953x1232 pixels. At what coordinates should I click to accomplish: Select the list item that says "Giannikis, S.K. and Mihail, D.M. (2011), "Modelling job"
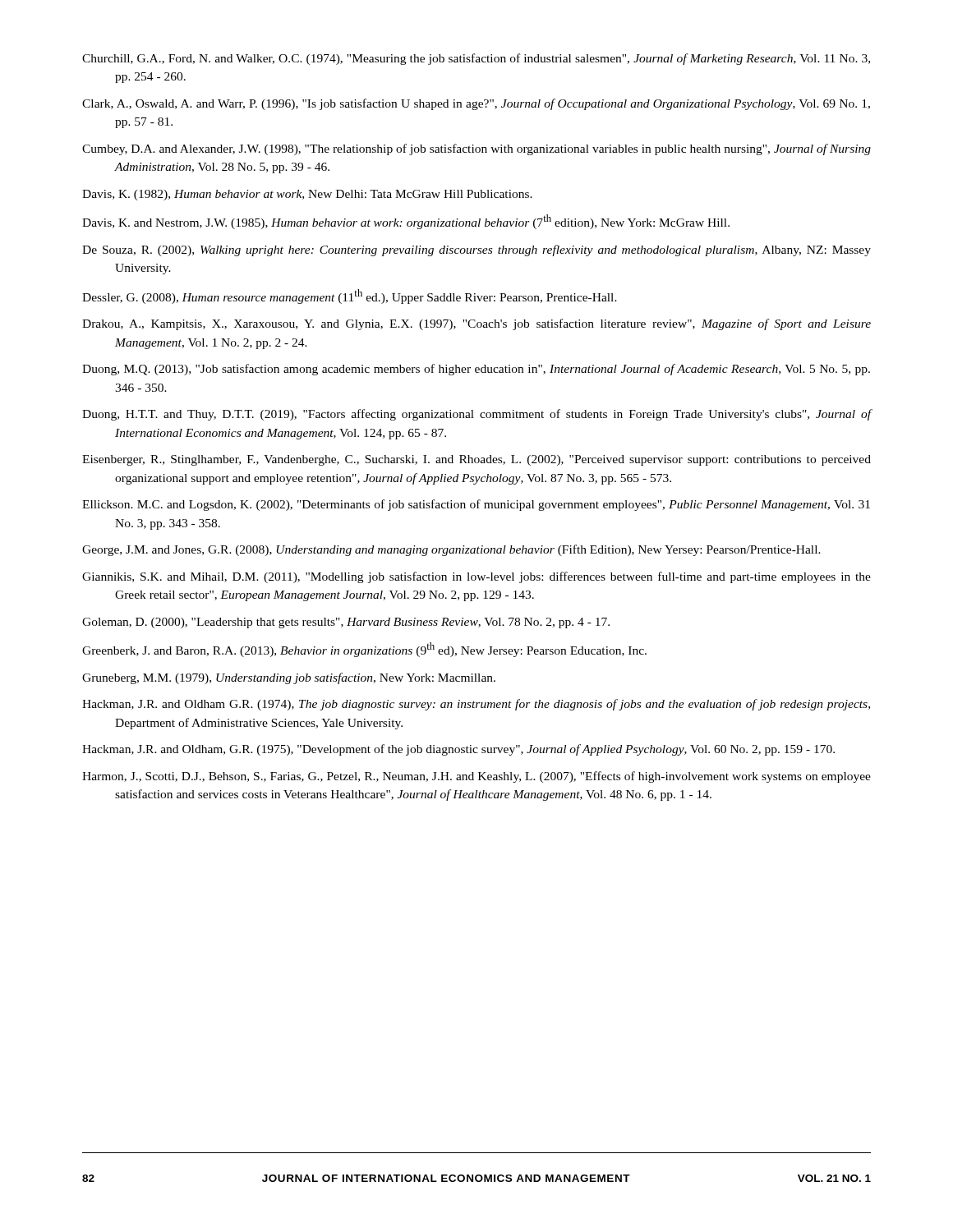(476, 585)
